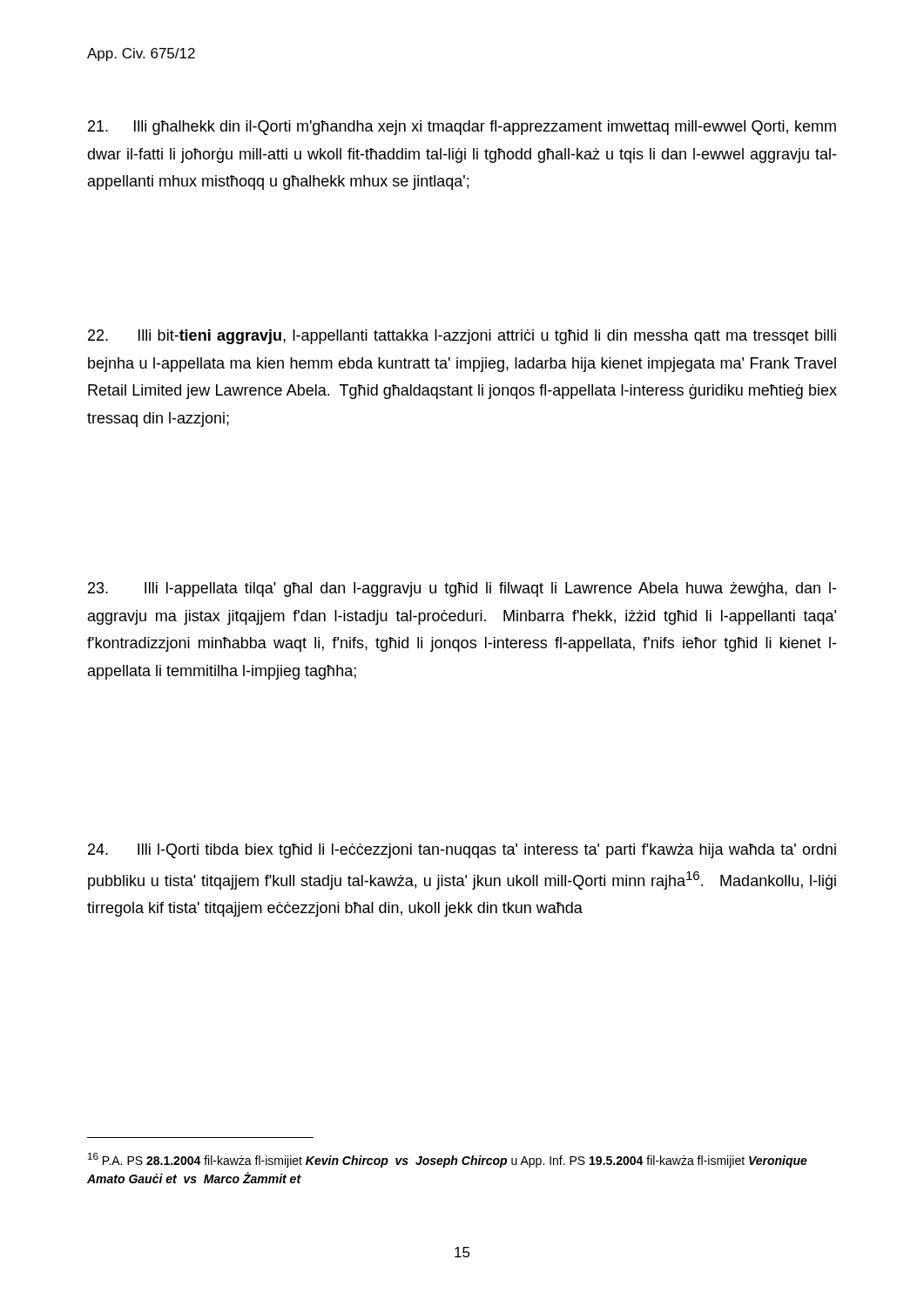Find the block on this page that starts "Illi għalhekk din il-Qorti m'għandha xejn"
The width and height of the screenshot is (924, 1307).
462,154
